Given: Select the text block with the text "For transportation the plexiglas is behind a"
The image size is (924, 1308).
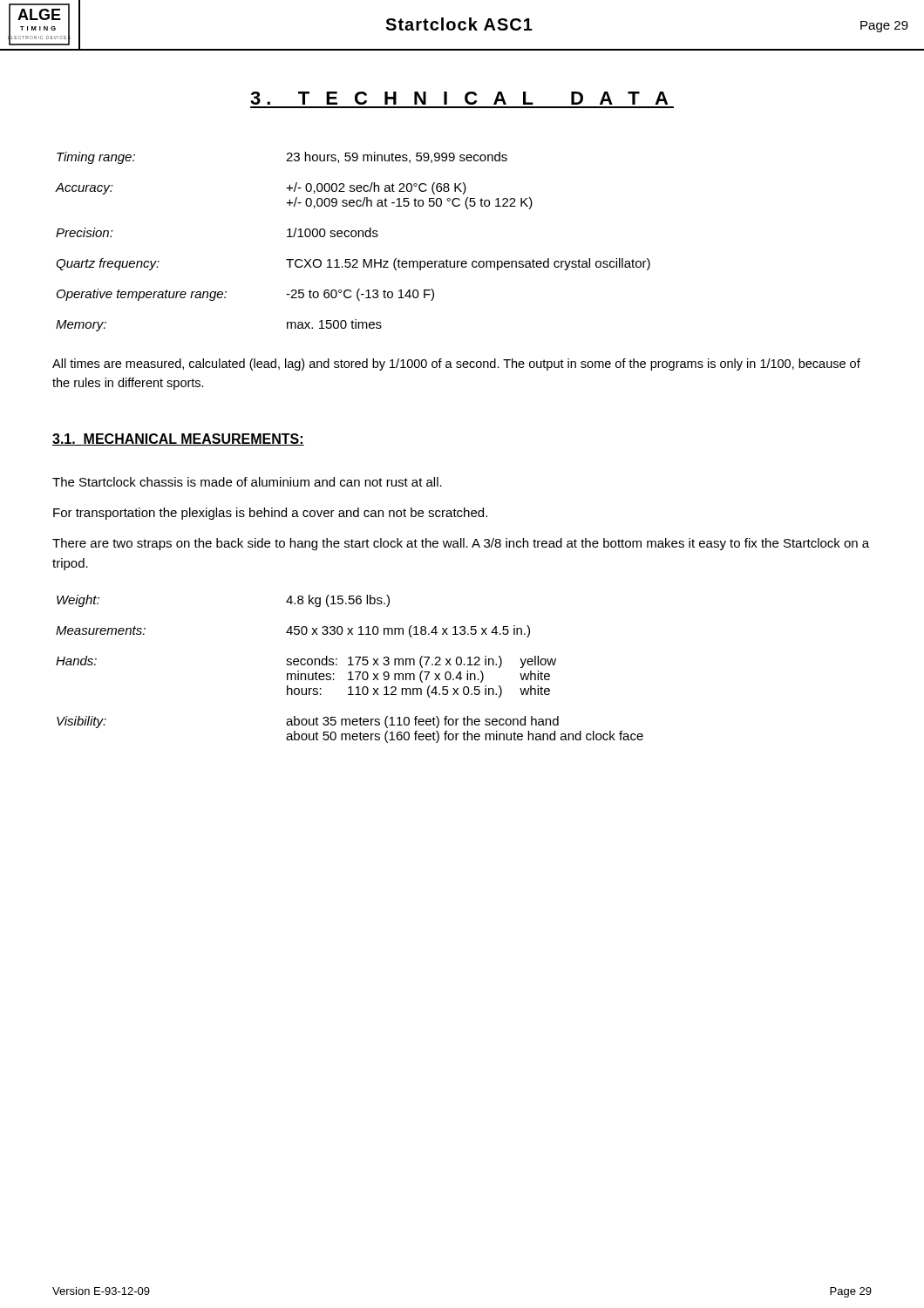Looking at the screenshot, I should (x=270, y=512).
